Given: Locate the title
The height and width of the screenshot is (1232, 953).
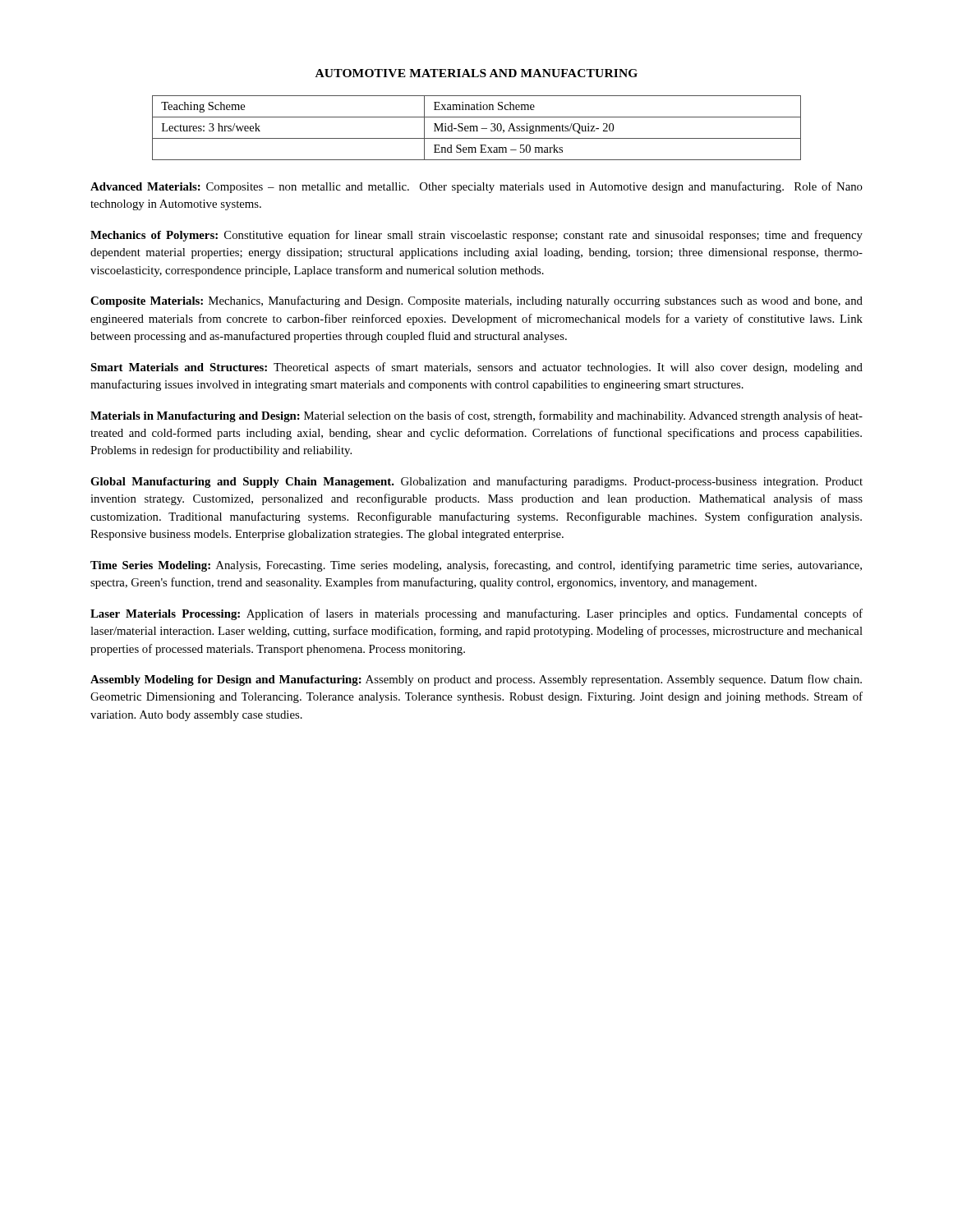Looking at the screenshot, I should point(476,73).
